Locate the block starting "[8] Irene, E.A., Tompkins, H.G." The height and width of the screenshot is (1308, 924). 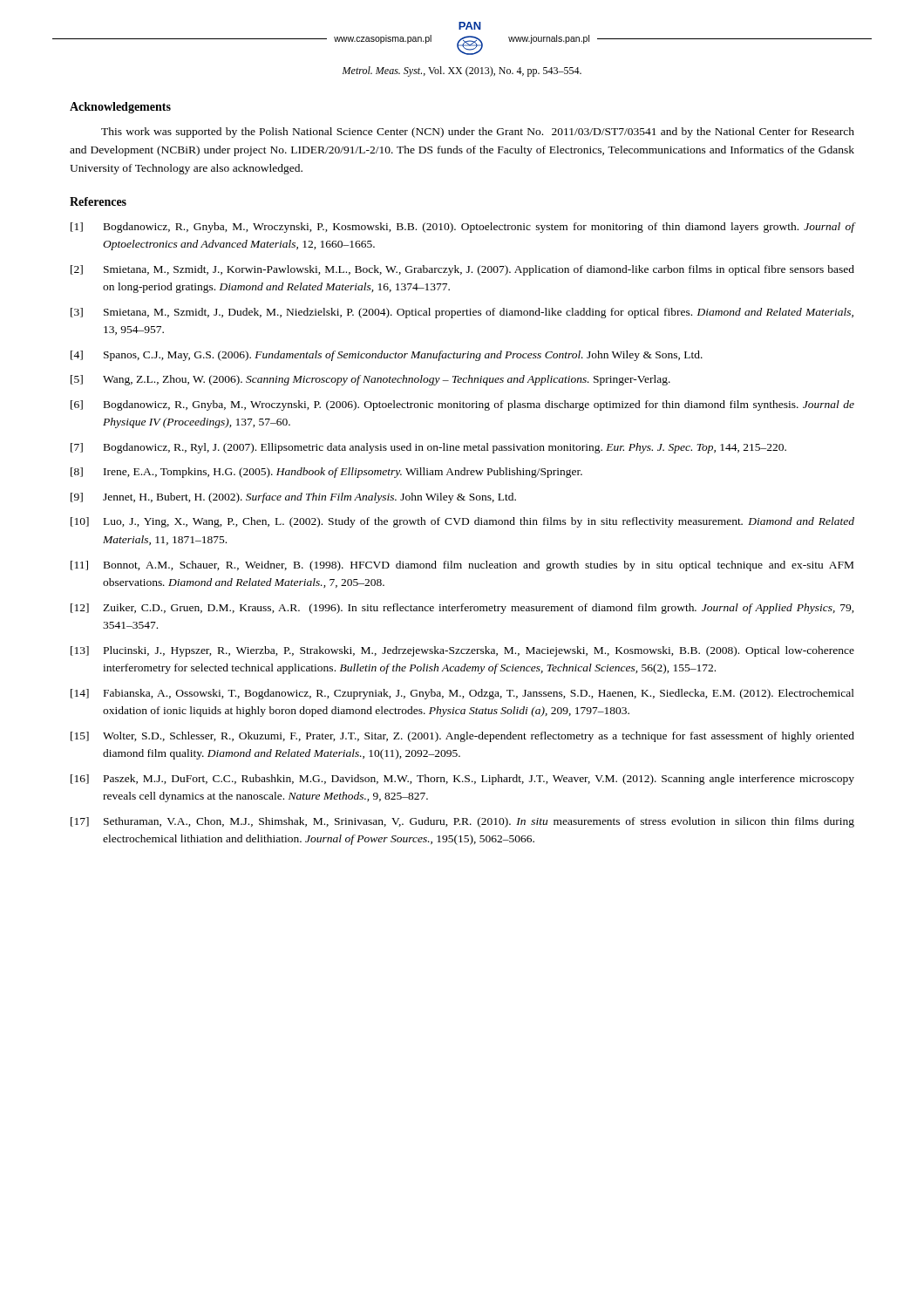click(x=462, y=472)
